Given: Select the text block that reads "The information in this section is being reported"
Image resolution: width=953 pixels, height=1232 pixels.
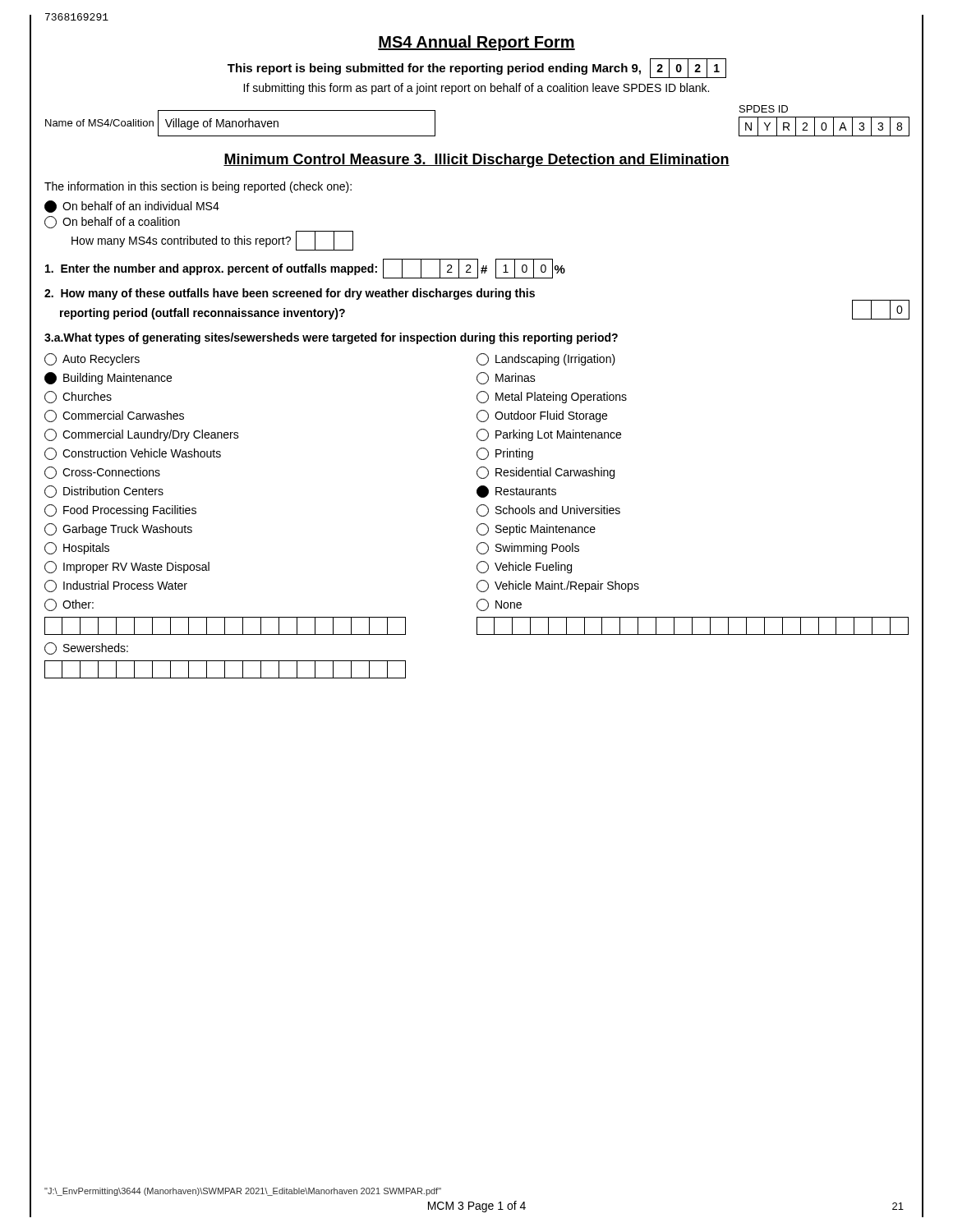Looking at the screenshot, I should click(x=198, y=186).
